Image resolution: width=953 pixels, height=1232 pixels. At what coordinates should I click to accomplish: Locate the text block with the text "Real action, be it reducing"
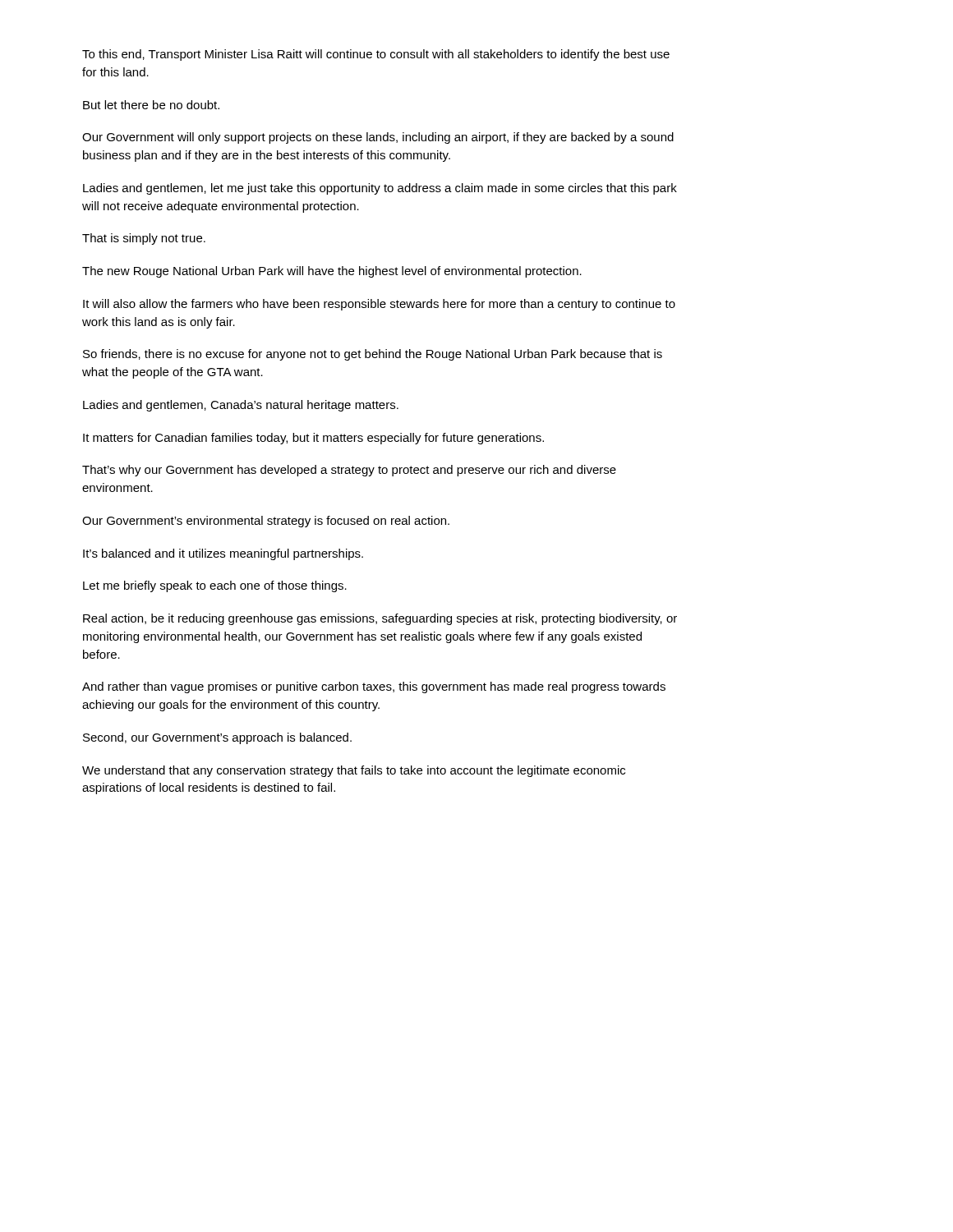tap(380, 636)
